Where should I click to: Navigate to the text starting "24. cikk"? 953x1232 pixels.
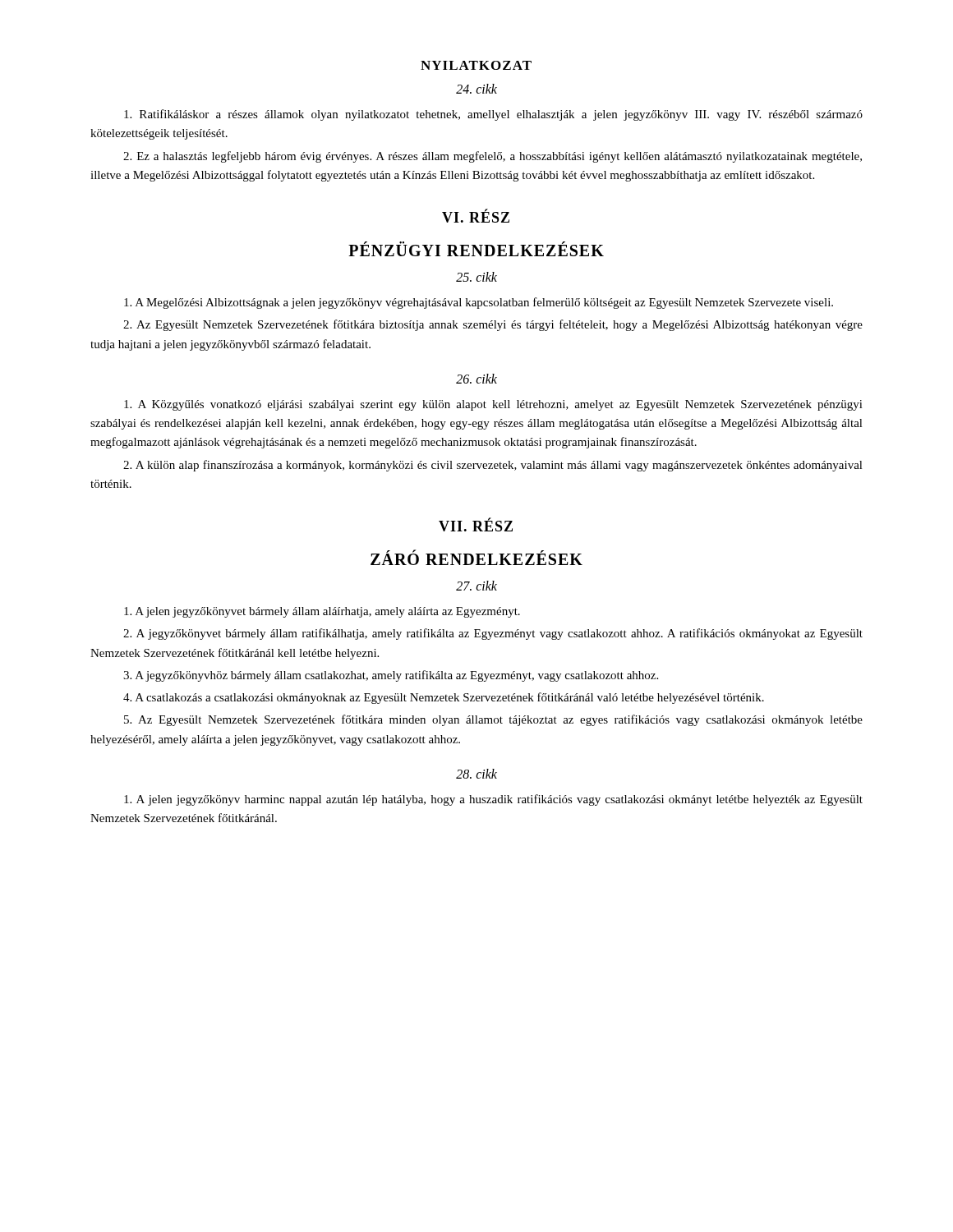tap(476, 89)
